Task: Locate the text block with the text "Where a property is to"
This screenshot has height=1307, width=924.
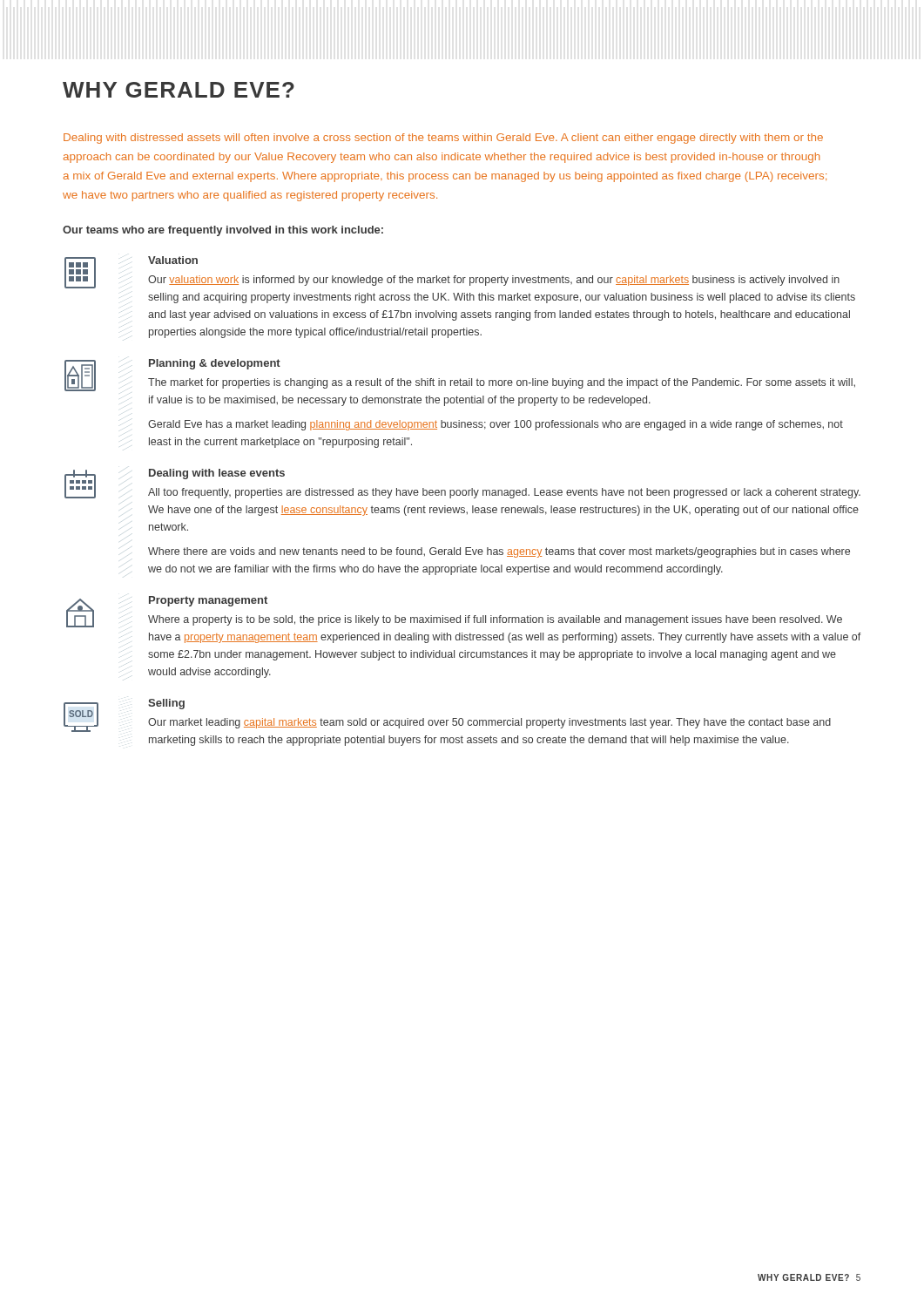Action: click(504, 646)
